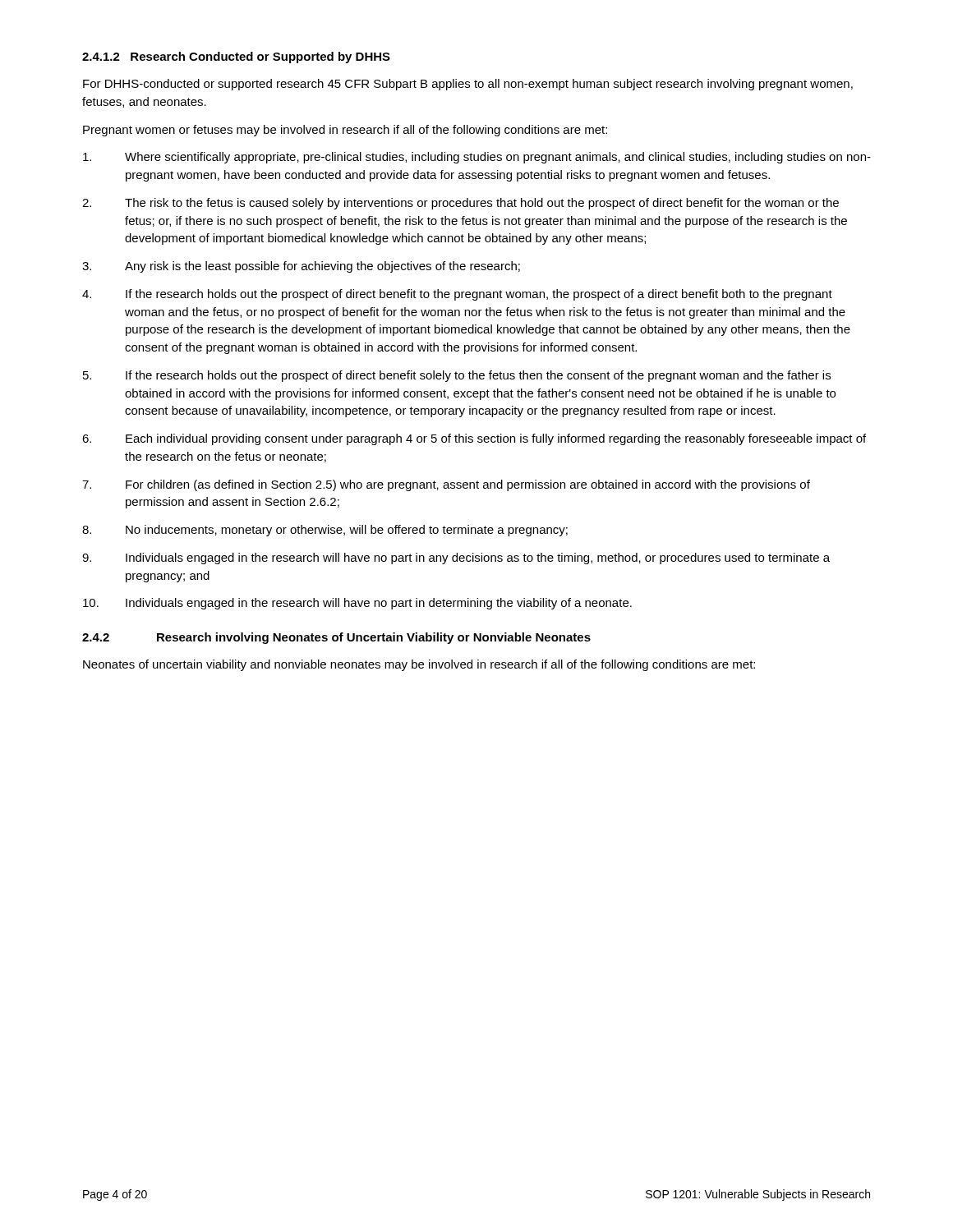Point to the block beginning "9. Individuals engaged in the research will have"
This screenshot has width=953, height=1232.
pos(476,566)
